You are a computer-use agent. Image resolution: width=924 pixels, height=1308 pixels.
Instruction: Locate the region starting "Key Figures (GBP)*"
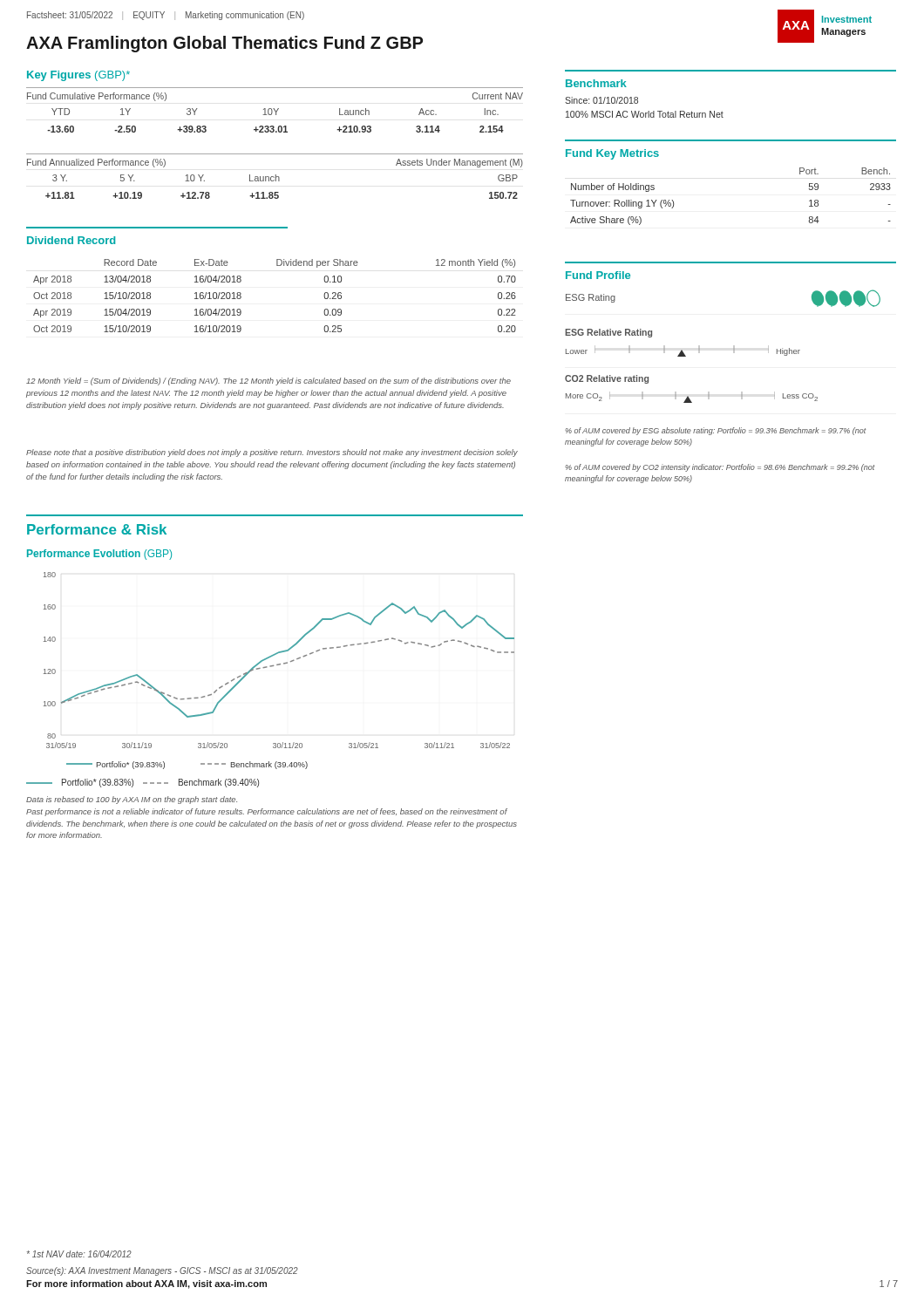coord(78,75)
